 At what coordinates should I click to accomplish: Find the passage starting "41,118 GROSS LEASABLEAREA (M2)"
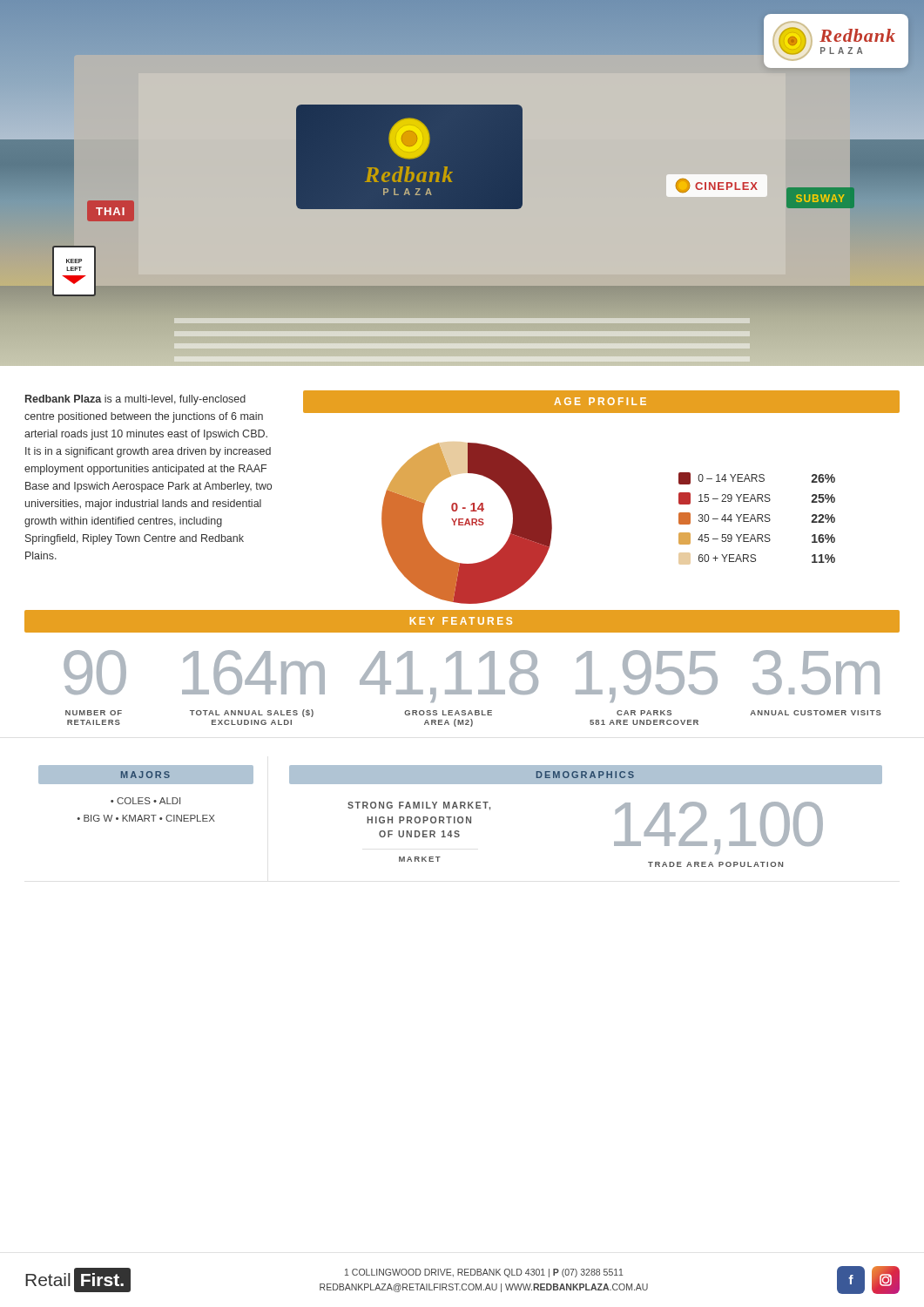(x=449, y=684)
